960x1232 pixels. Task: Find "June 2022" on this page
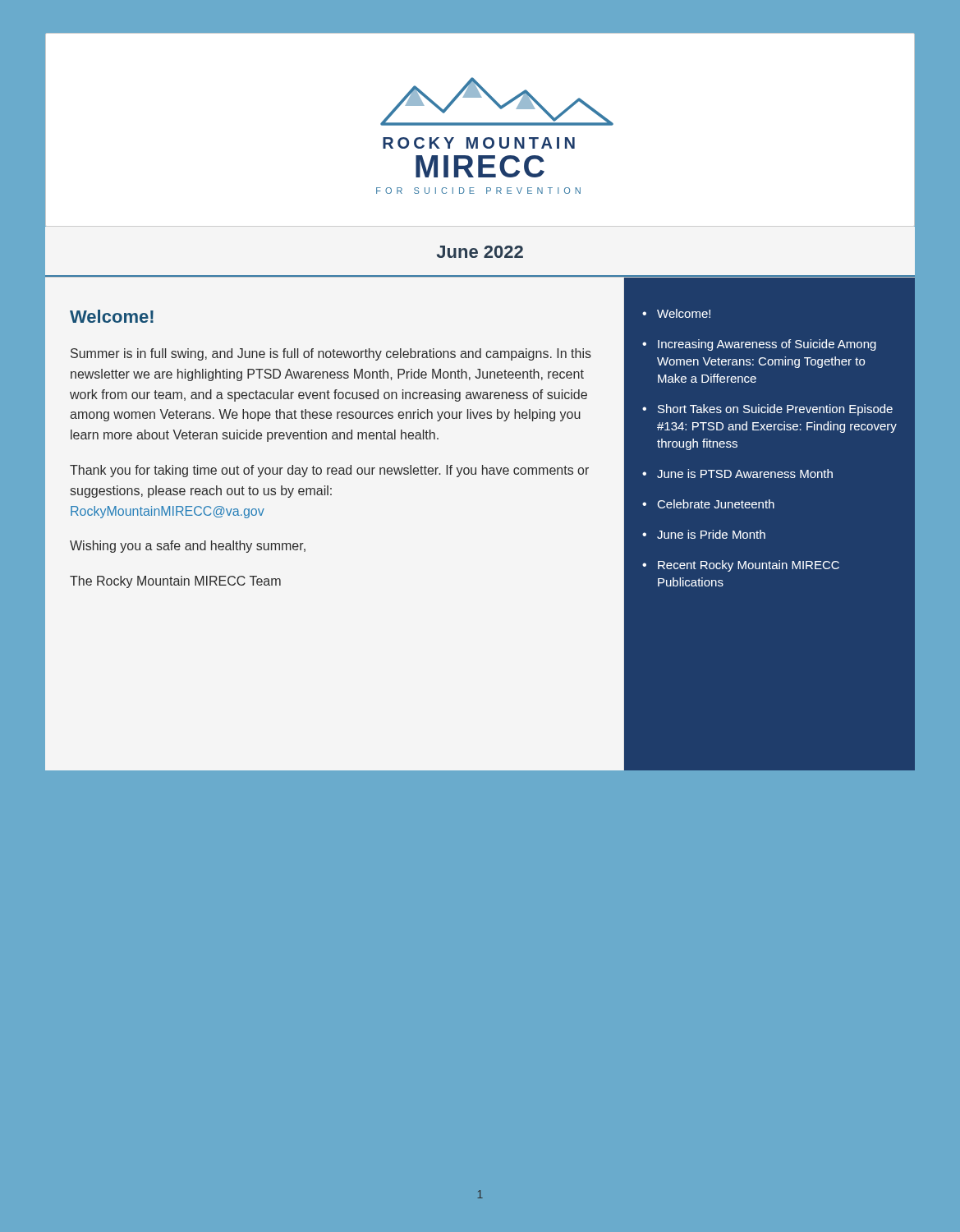(480, 252)
